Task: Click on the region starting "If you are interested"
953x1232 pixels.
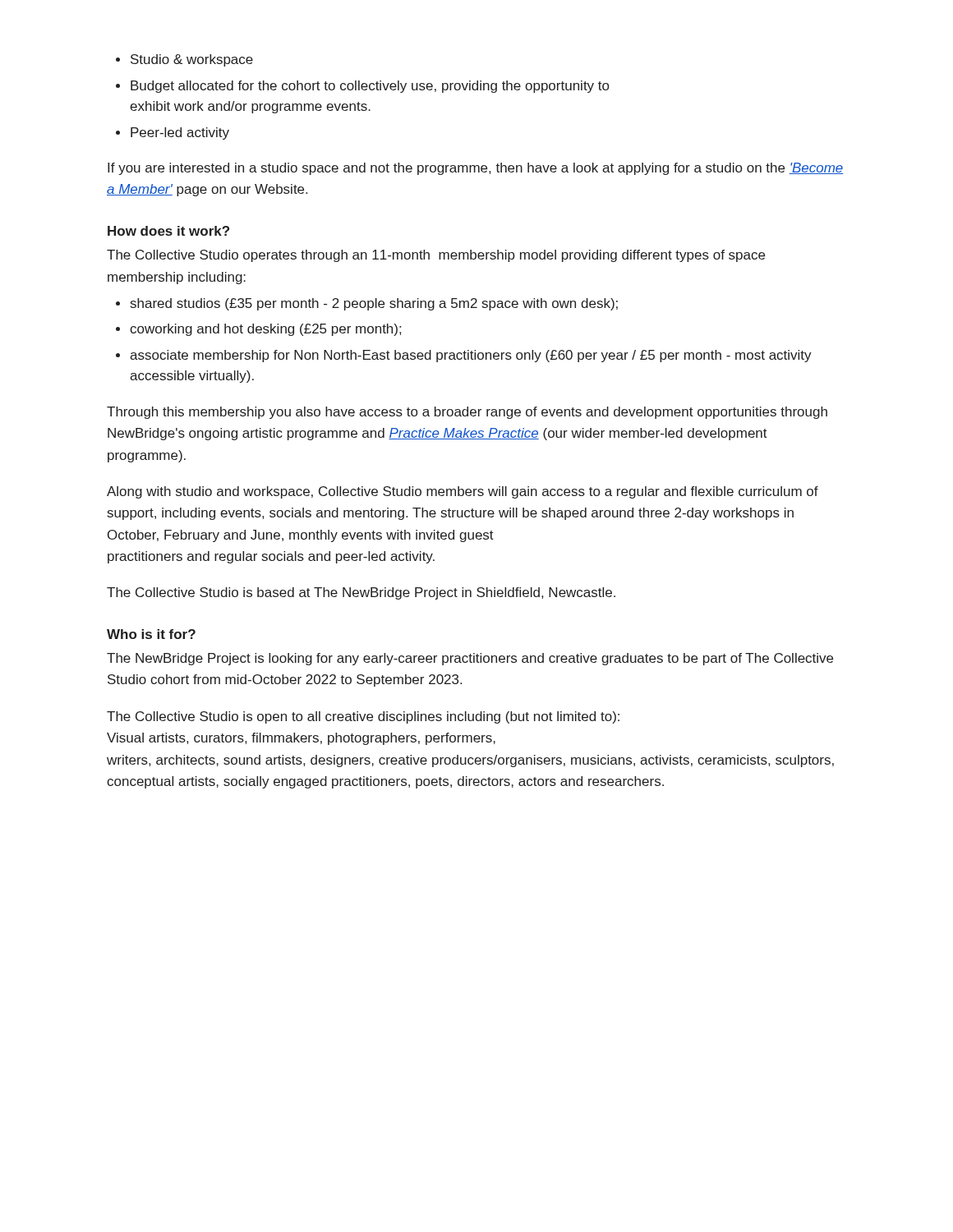Action: pos(475,179)
